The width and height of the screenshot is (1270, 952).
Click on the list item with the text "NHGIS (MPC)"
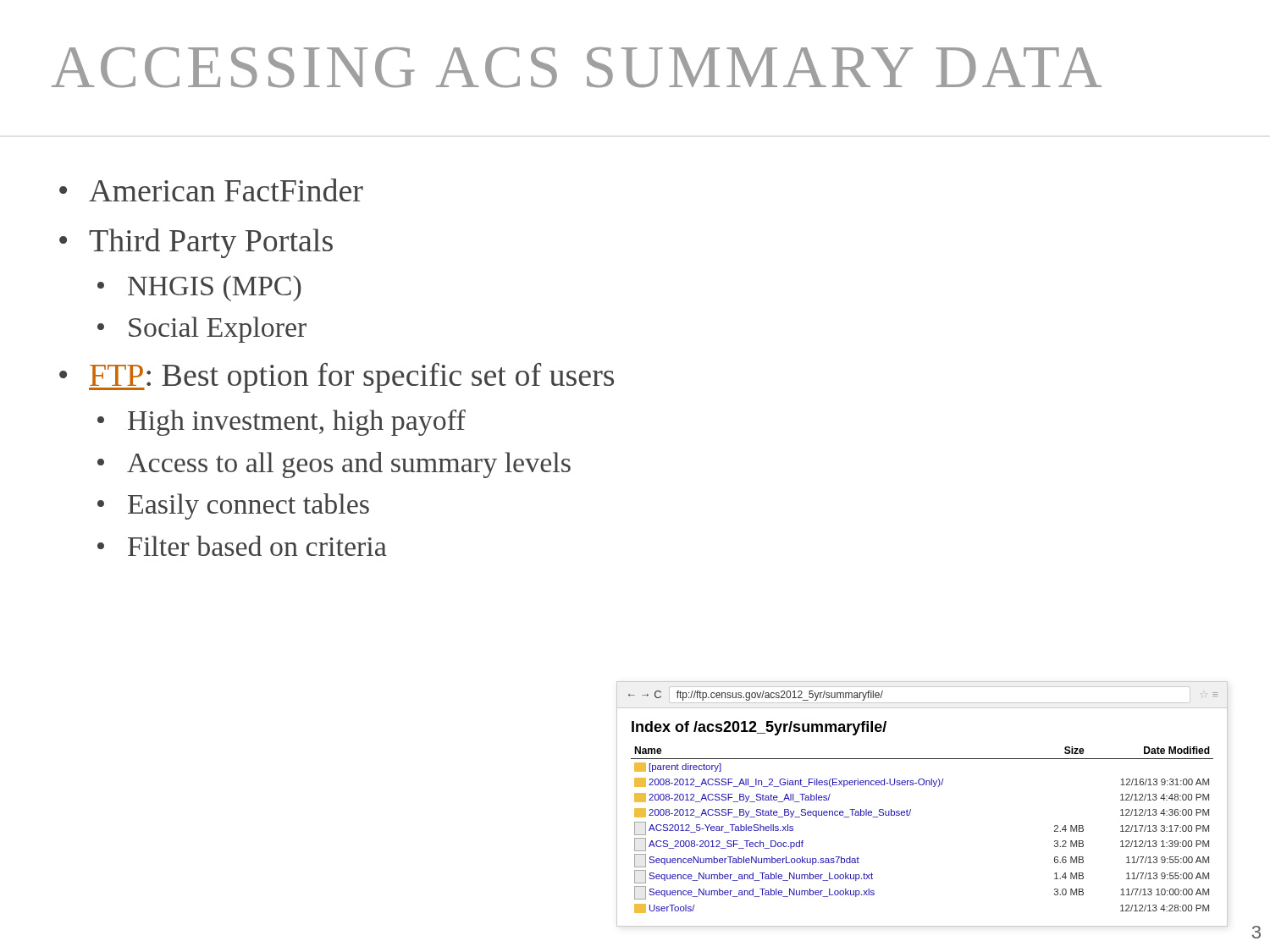[215, 285]
